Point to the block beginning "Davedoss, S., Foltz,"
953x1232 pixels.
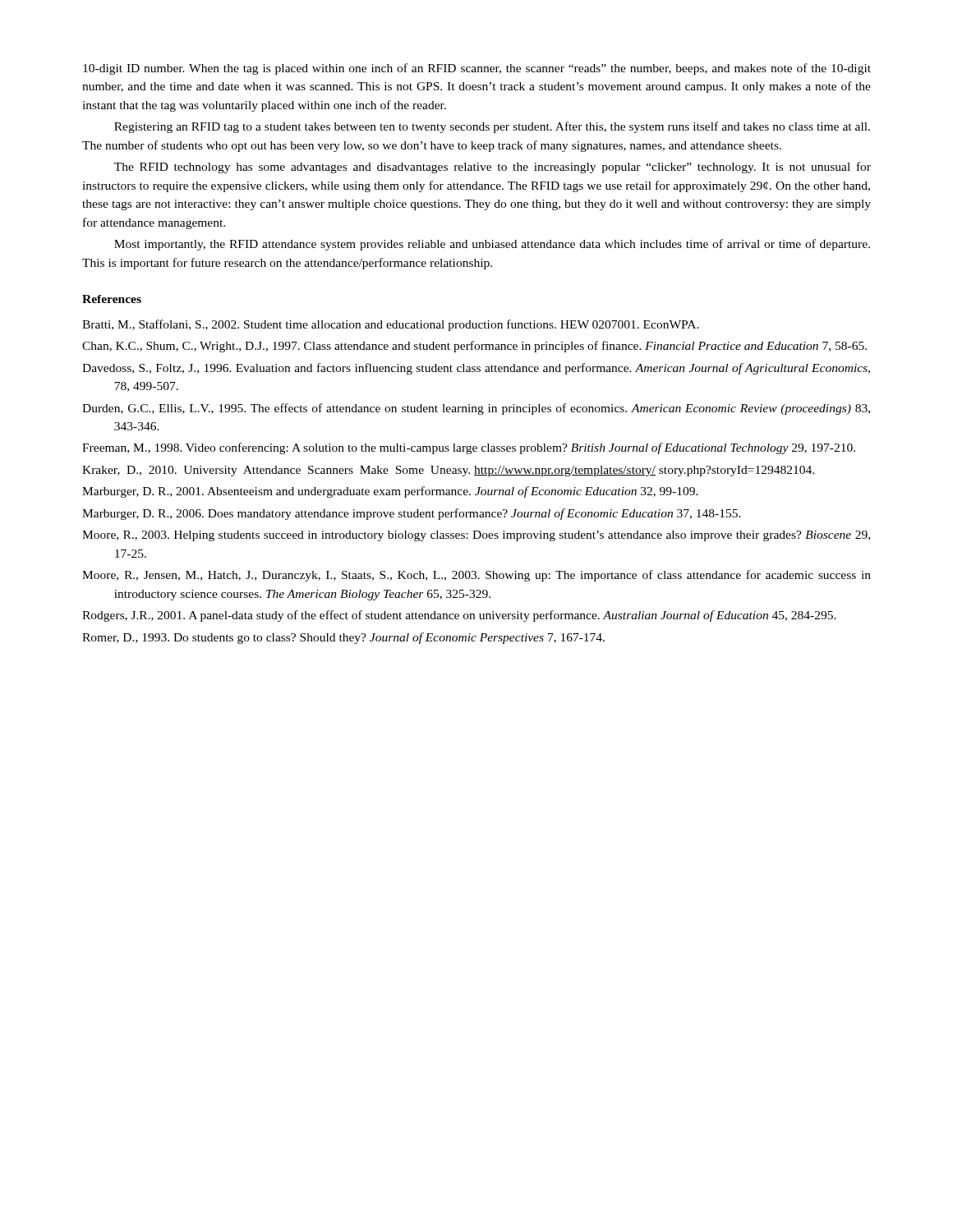tap(476, 376)
